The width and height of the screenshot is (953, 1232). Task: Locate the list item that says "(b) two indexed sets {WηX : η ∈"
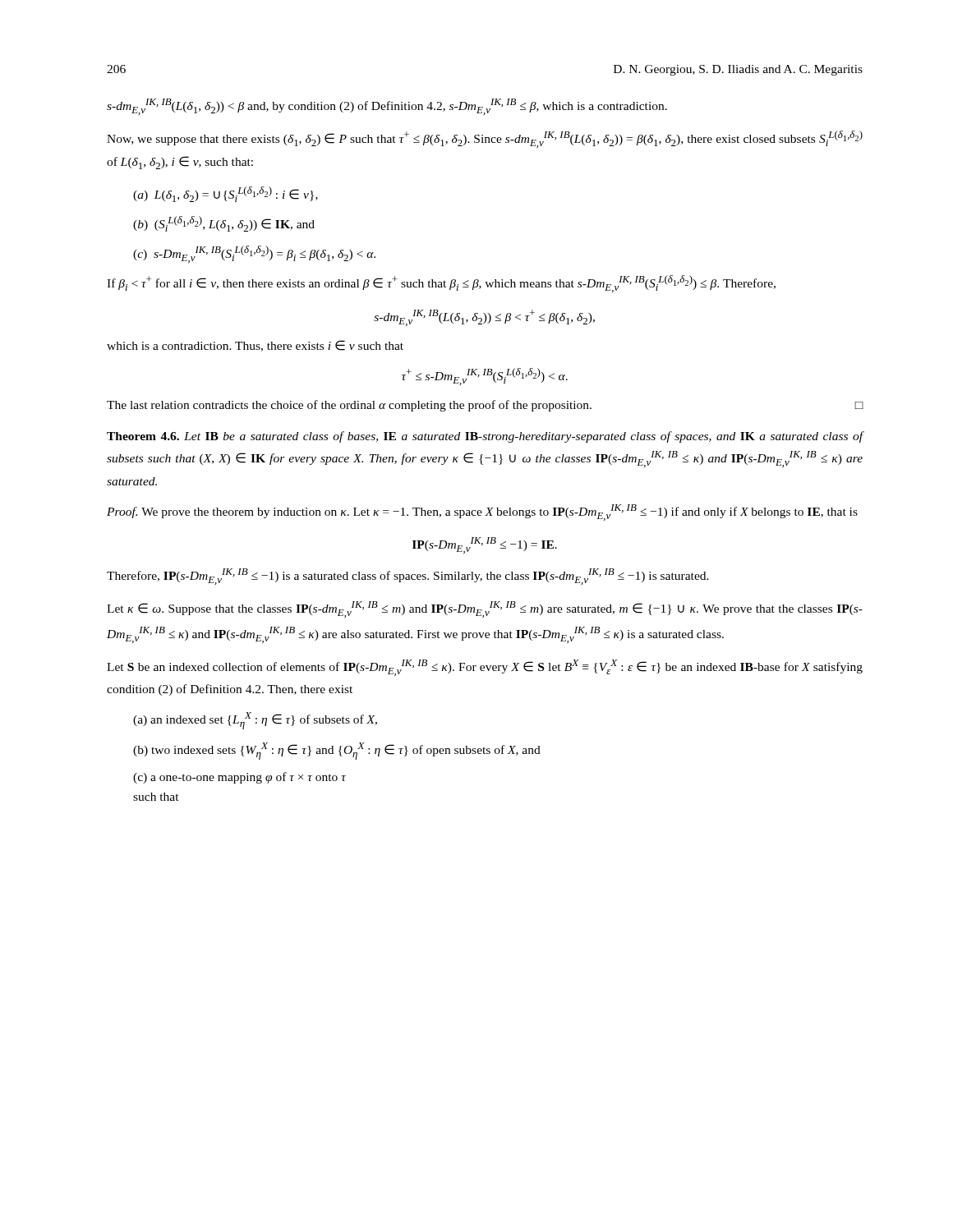pyautogui.click(x=337, y=749)
